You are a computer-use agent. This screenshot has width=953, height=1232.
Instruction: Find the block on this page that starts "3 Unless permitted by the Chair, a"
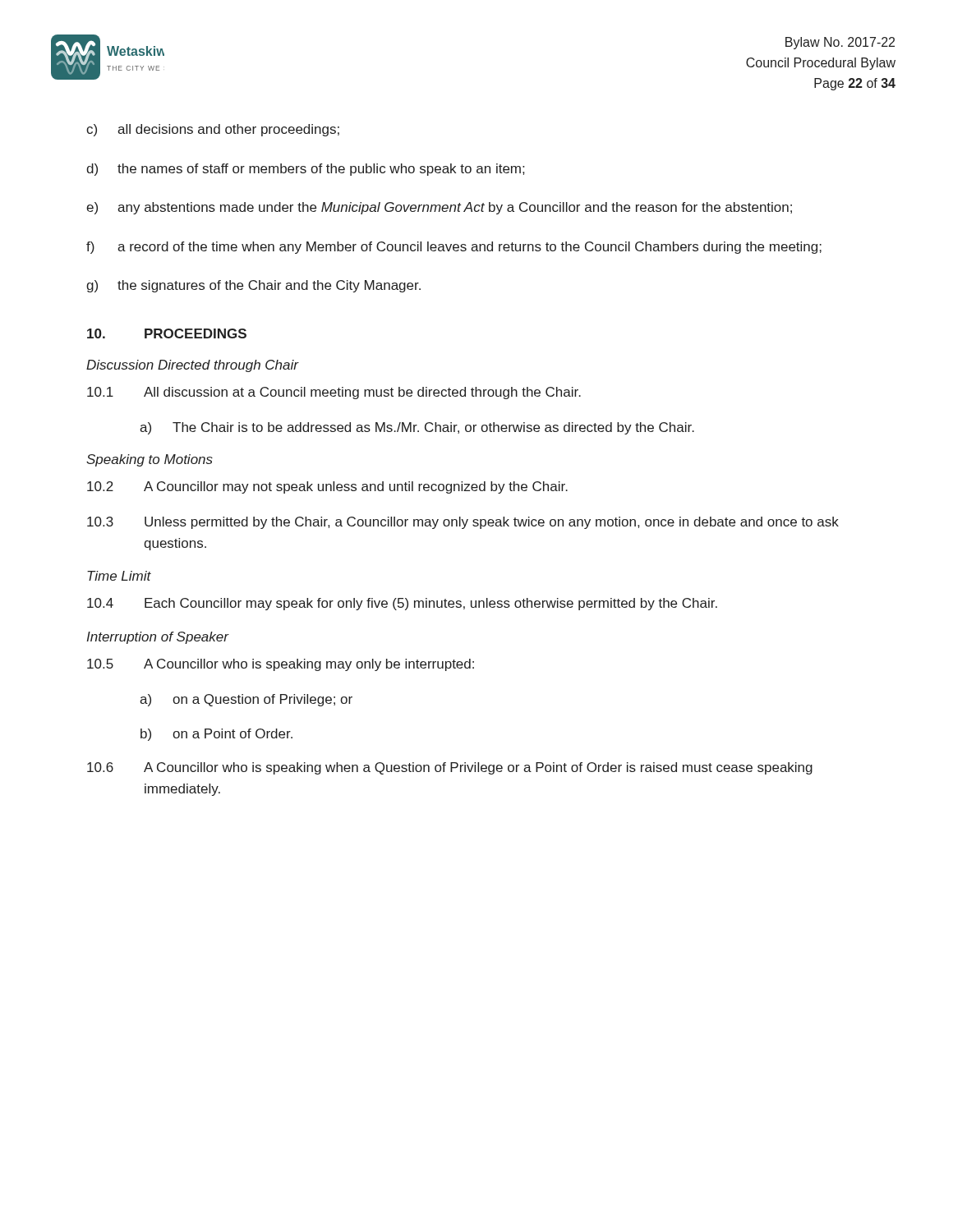(x=487, y=533)
